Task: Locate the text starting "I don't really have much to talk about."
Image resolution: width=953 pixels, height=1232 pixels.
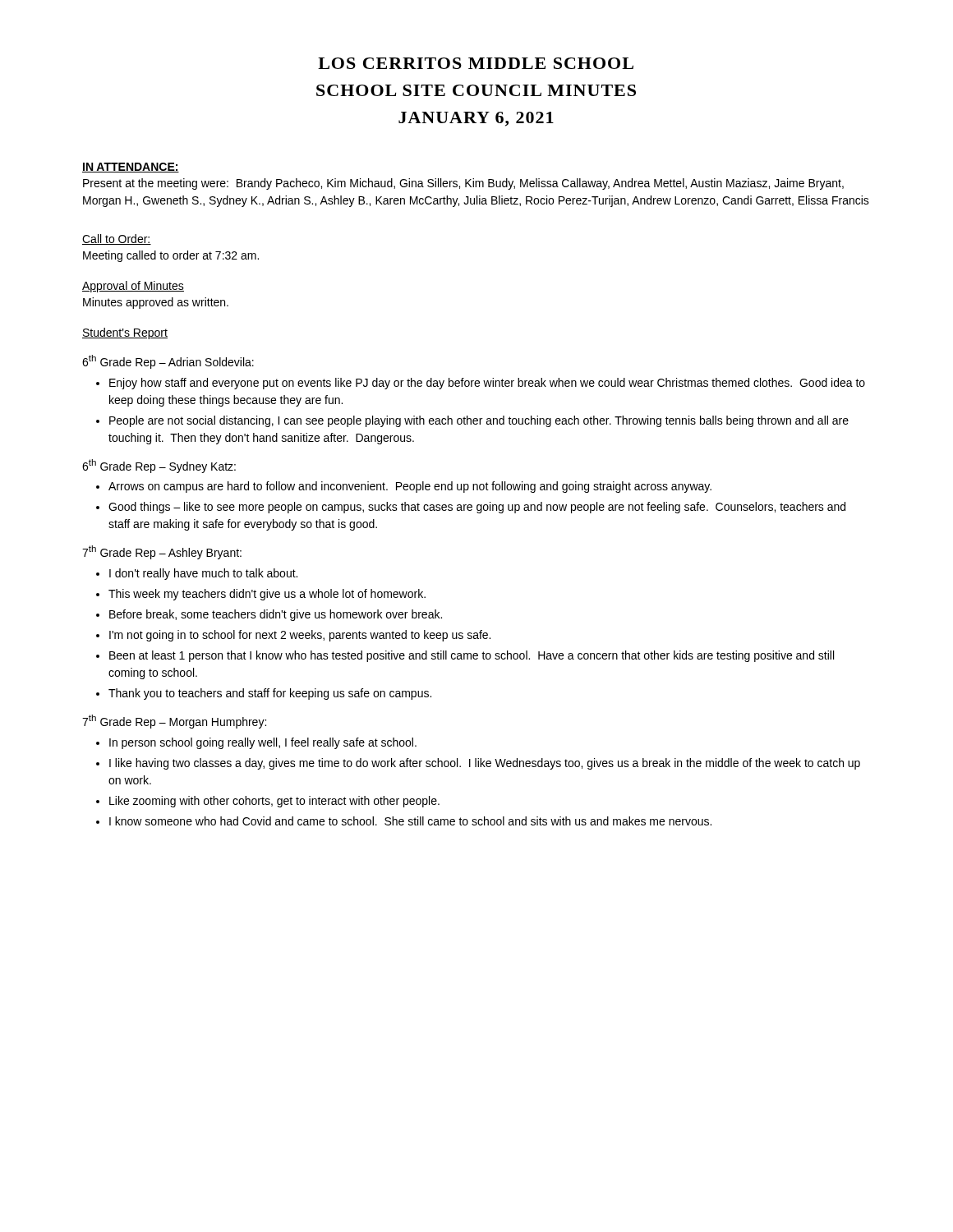Action: point(204,573)
